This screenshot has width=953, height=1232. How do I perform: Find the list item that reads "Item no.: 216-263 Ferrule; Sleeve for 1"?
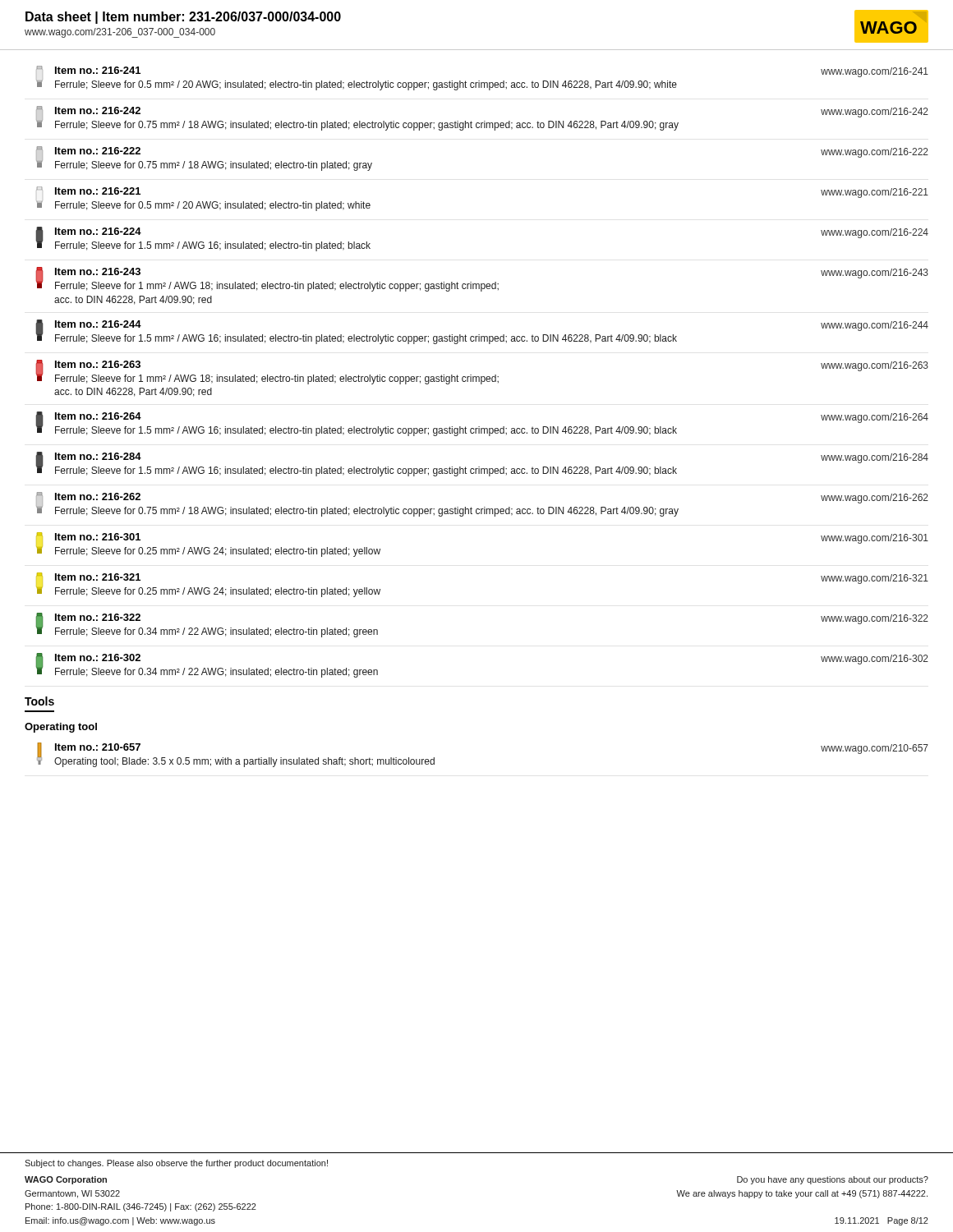point(476,379)
